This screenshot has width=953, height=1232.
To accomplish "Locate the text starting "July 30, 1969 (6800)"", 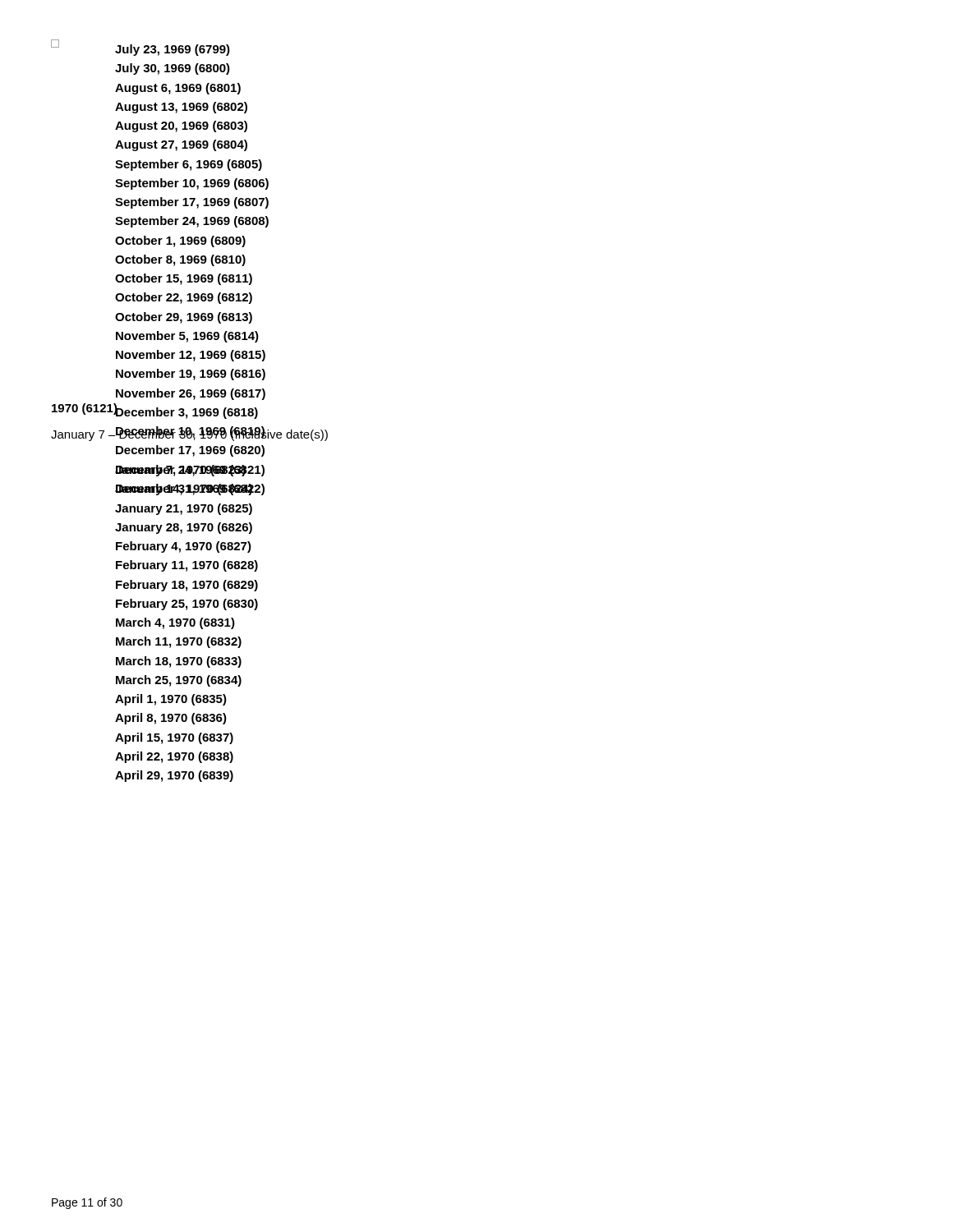I will tap(173, 68).
